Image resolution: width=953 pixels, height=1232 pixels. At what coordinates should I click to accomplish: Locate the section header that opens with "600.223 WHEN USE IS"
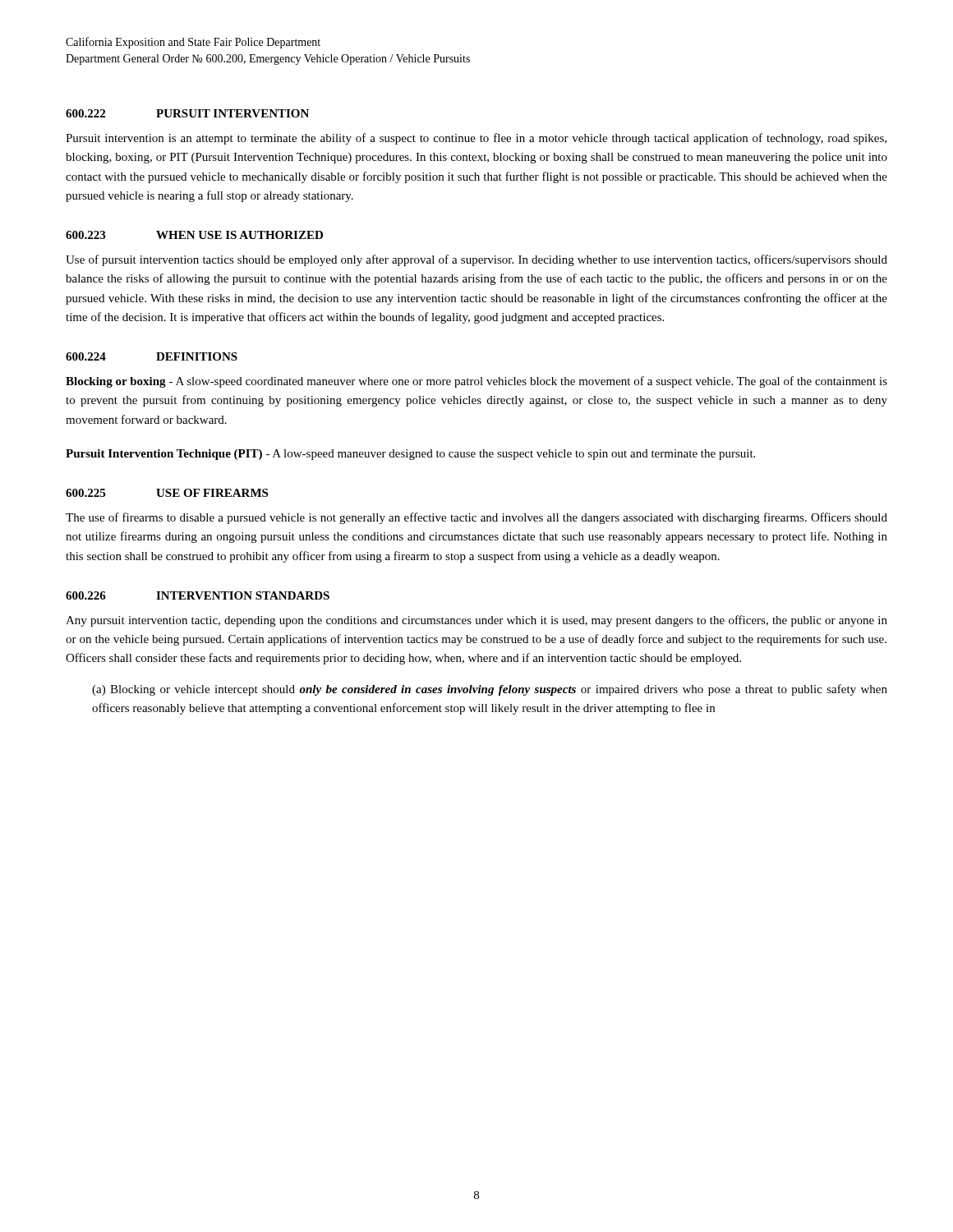[195, 235]
